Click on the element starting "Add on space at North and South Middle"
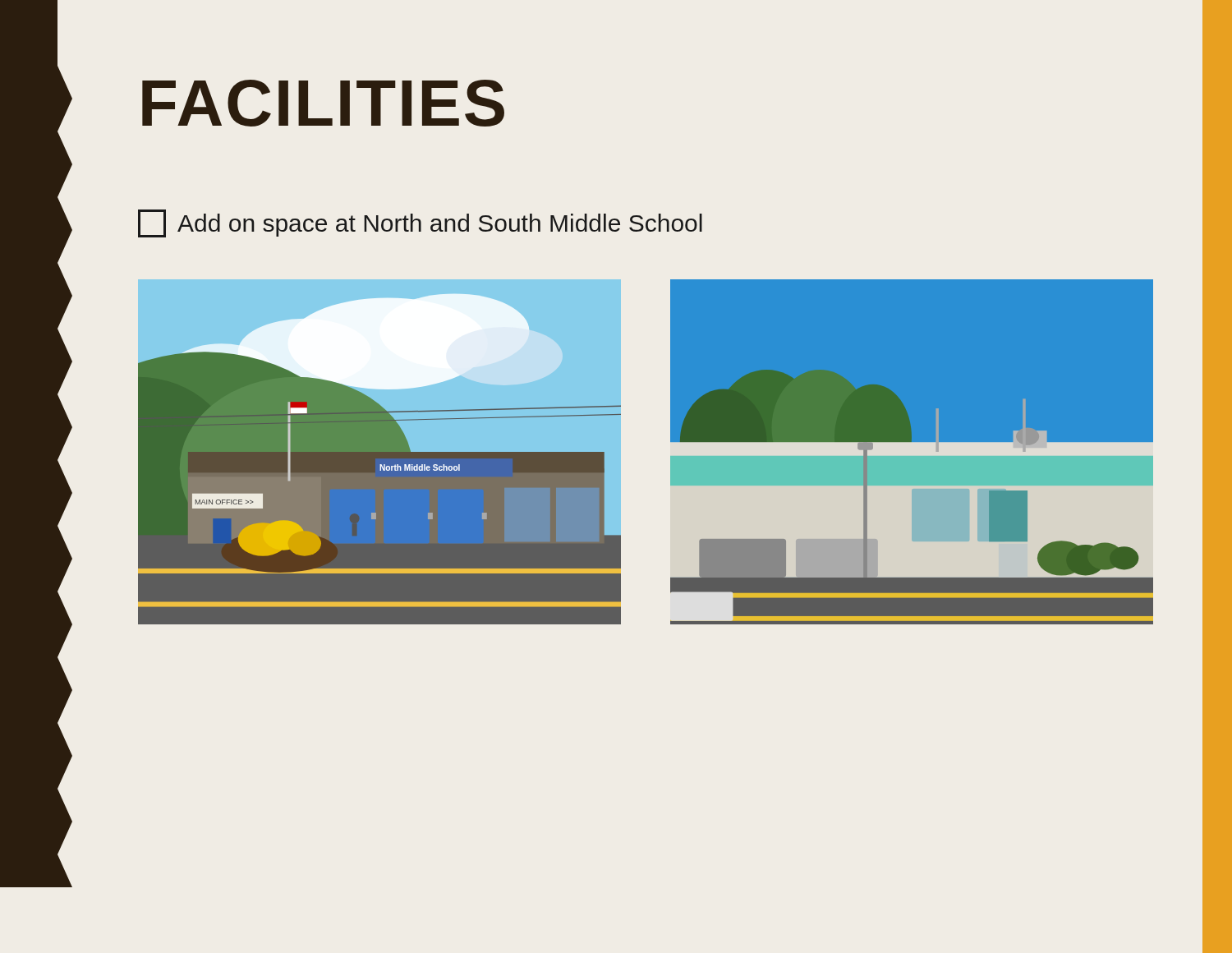The width and height of the screenshot is (1232, 953). click(x=421, y=223)
